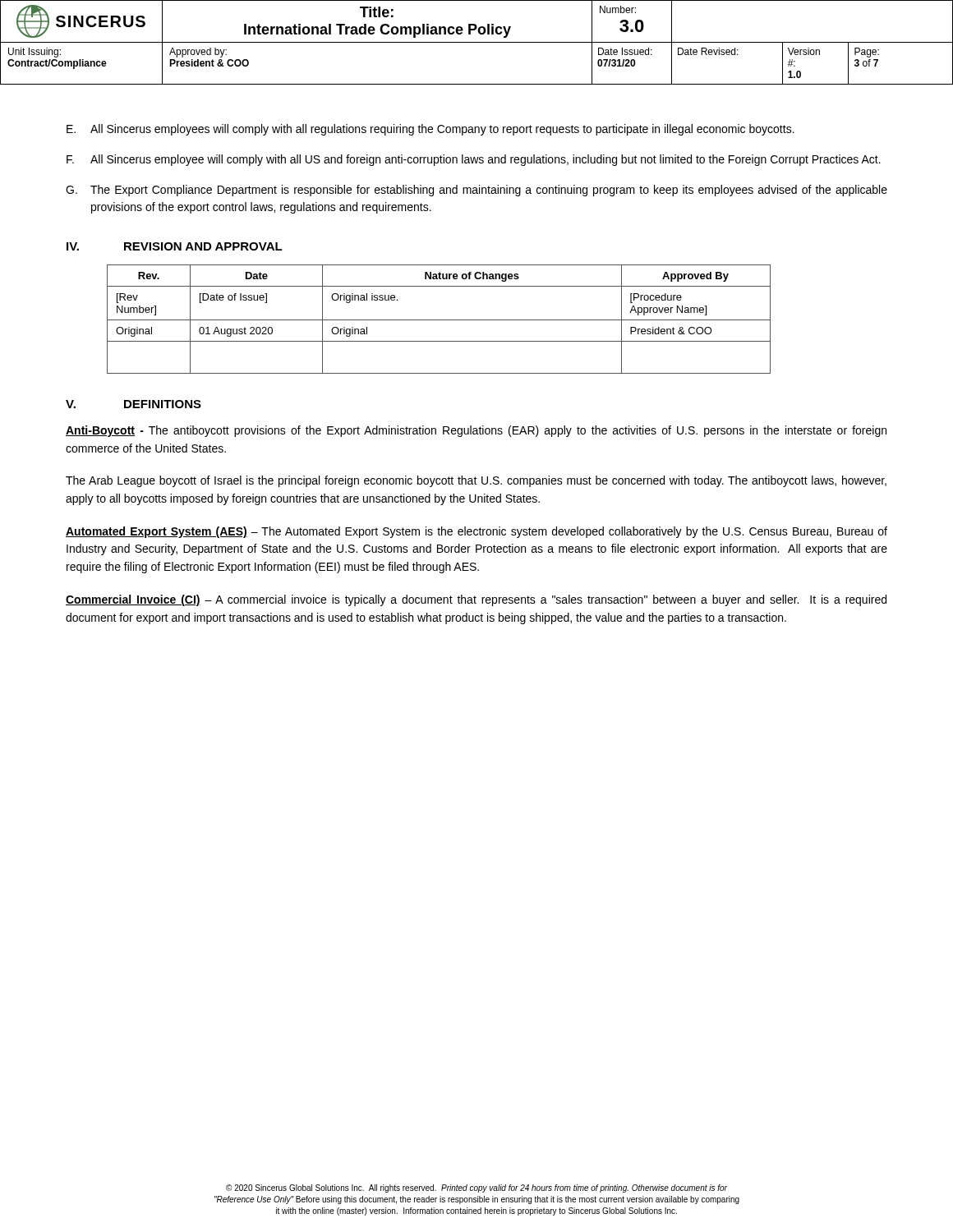Screen dimensions: 1232x953
Task: Locate the text "V. DEFINITIONS"
Action: [134, 404]
